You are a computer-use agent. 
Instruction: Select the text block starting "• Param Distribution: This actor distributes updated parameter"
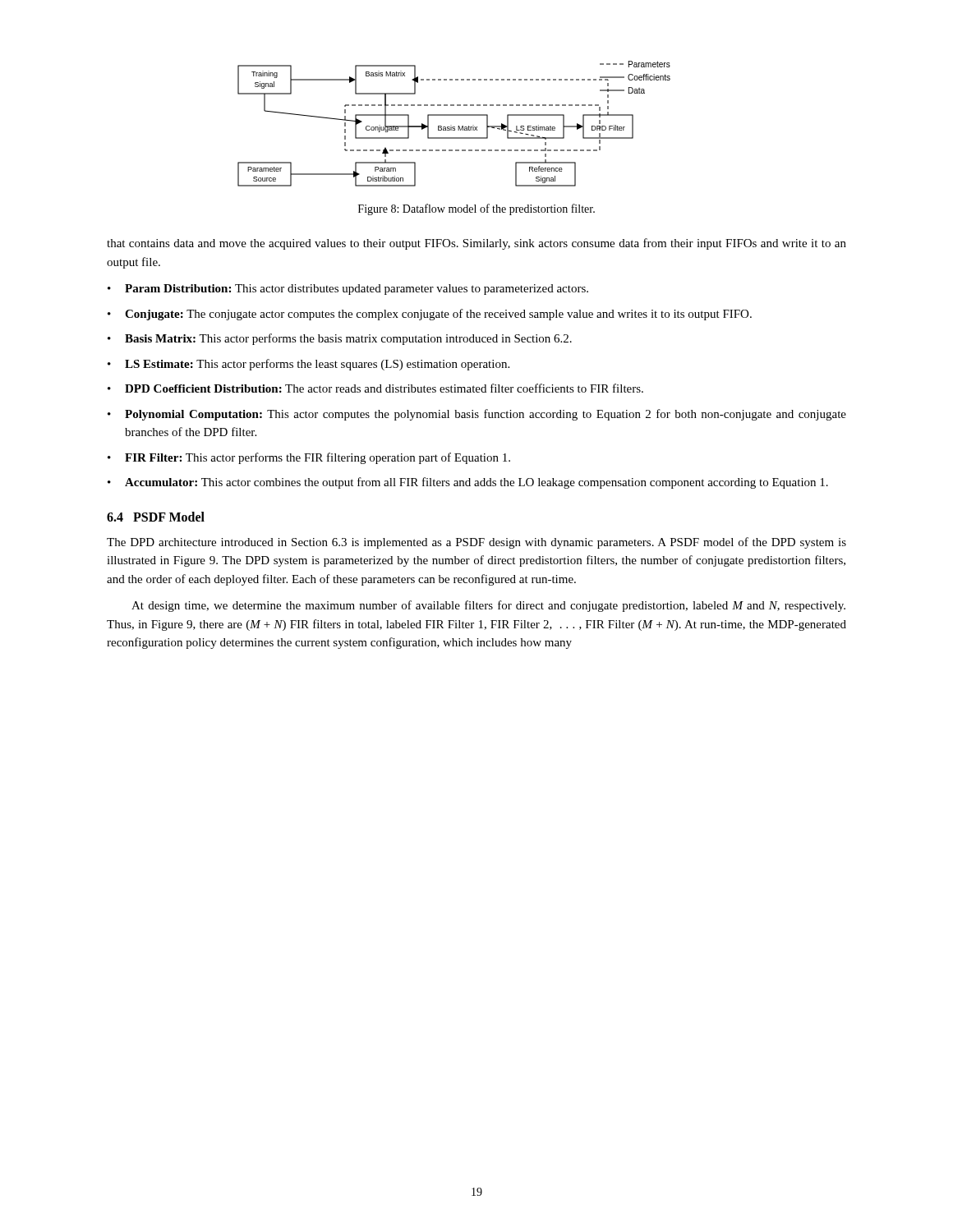pos(476,289)
